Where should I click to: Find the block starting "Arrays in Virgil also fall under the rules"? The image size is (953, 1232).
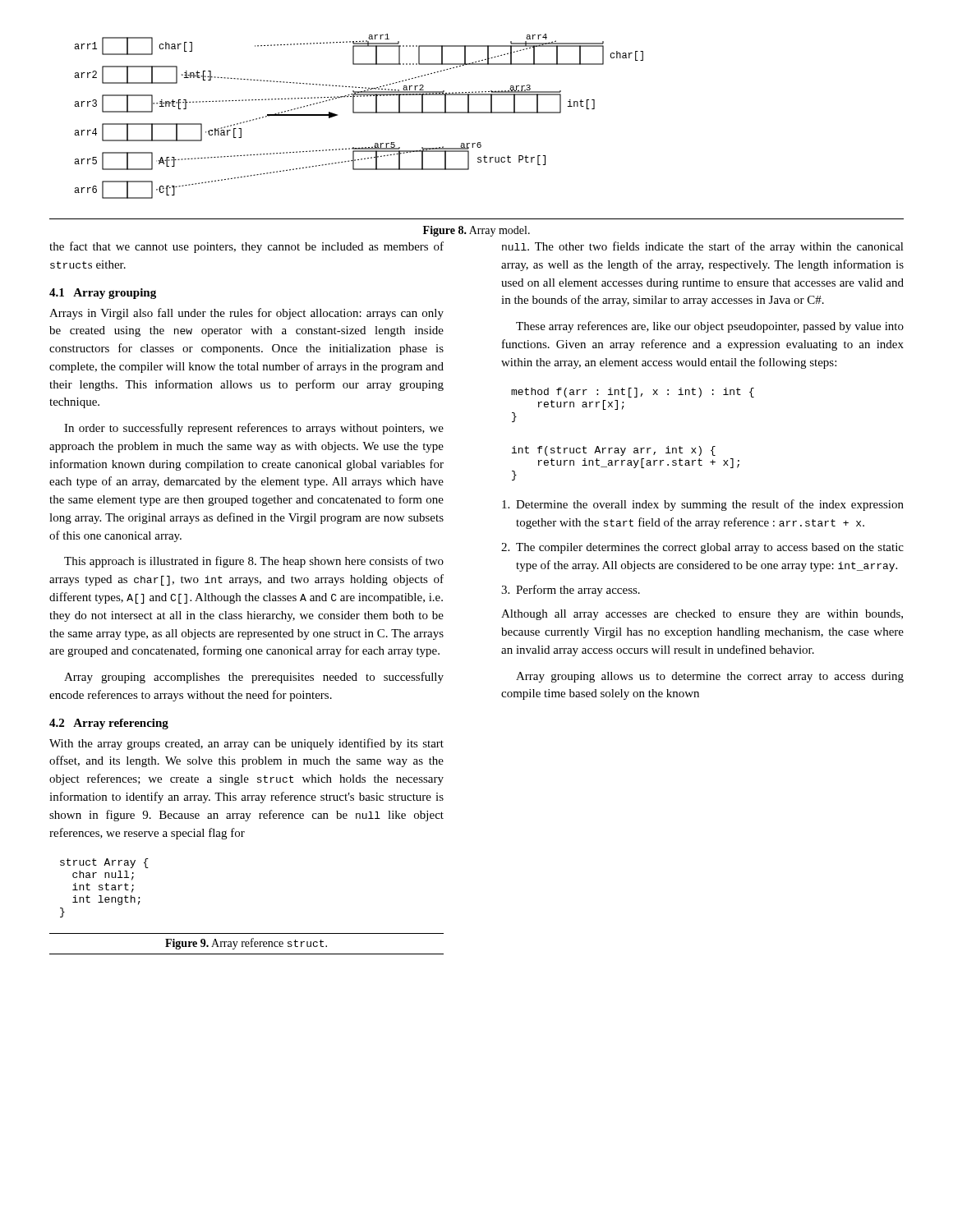[246, 504]
